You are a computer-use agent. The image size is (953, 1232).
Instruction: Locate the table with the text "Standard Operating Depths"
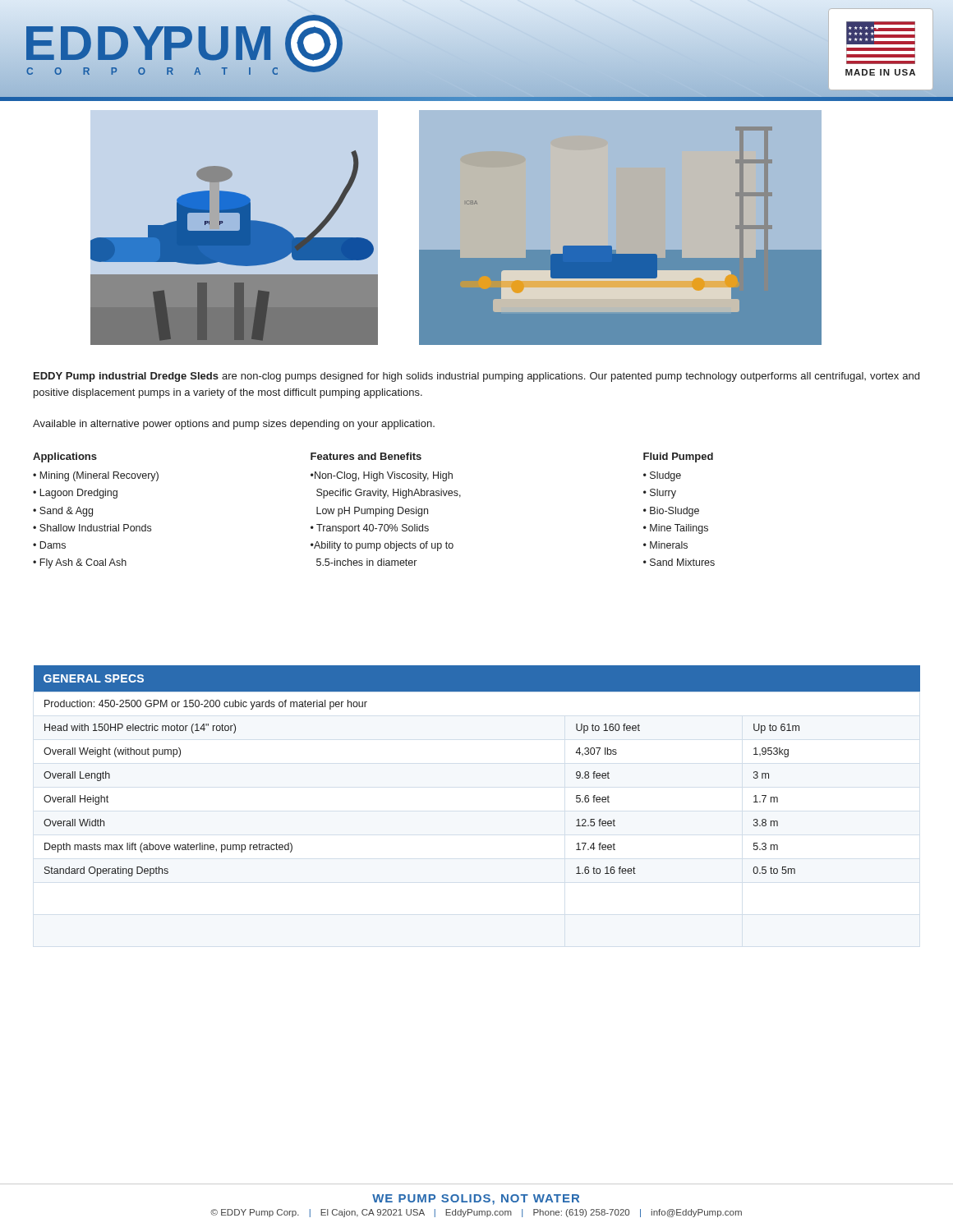point(476,806)
